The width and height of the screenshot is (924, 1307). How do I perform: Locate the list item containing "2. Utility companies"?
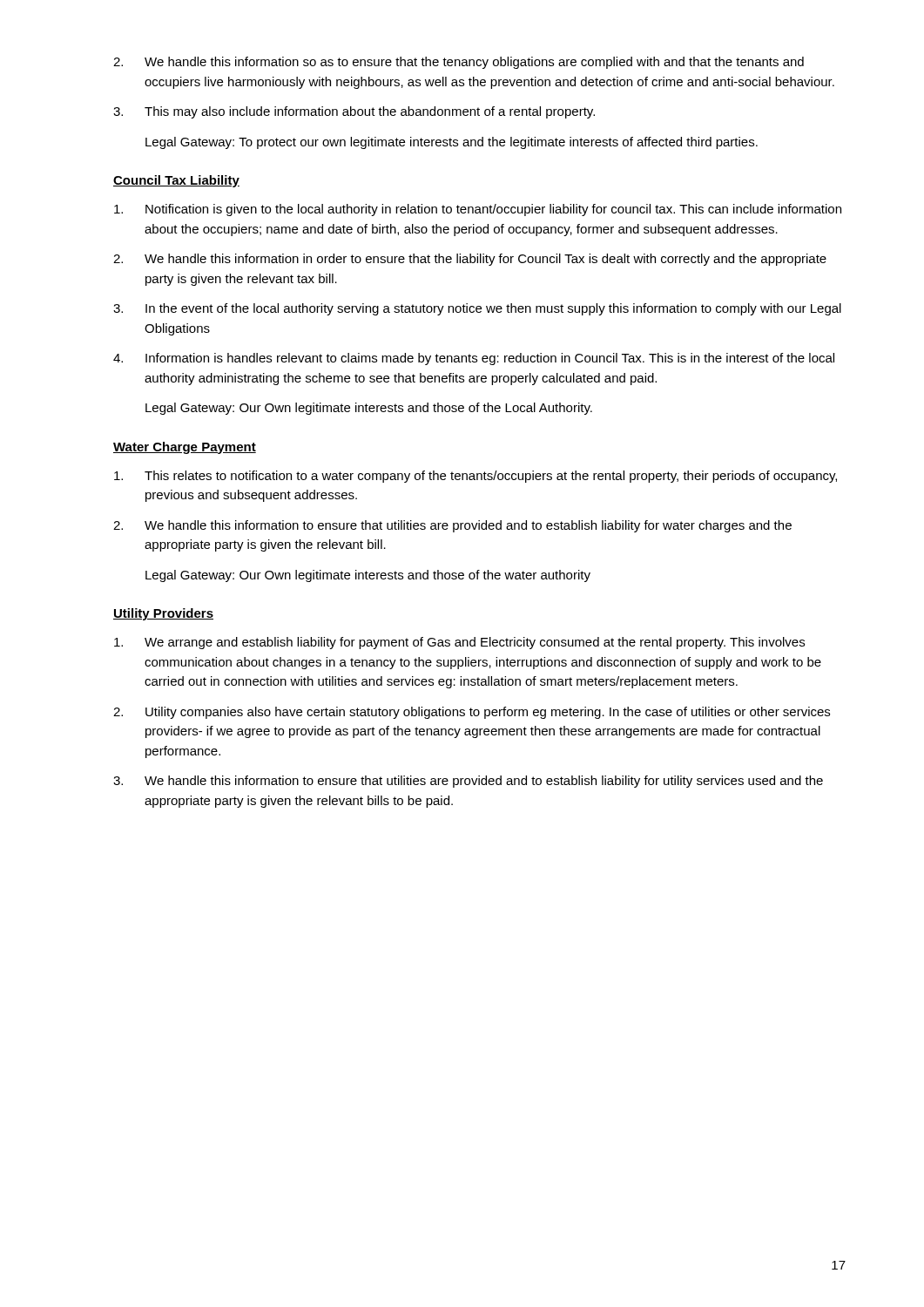coord(479,731)
